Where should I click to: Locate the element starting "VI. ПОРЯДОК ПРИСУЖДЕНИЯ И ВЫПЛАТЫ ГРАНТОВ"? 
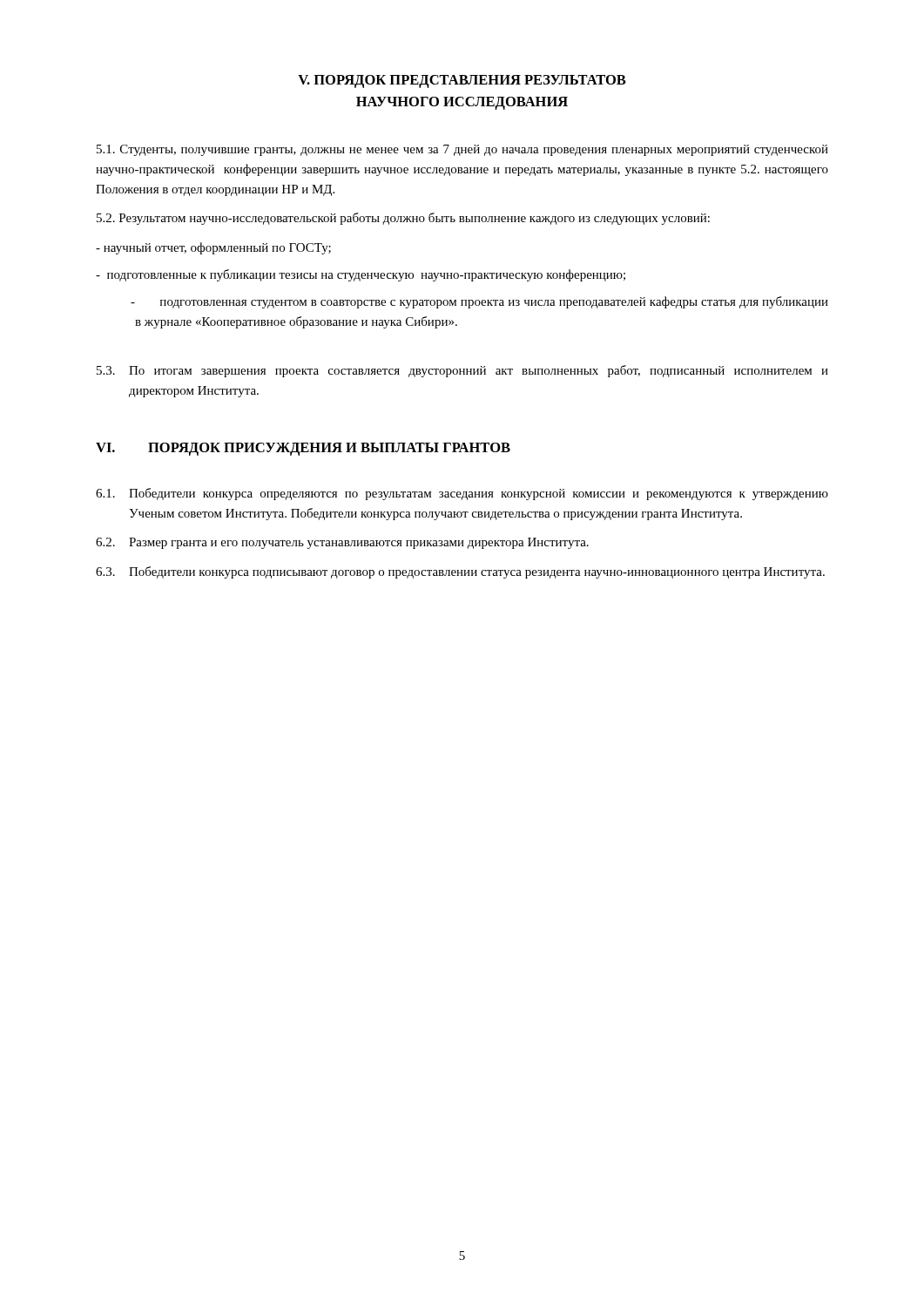coord(303,448)
